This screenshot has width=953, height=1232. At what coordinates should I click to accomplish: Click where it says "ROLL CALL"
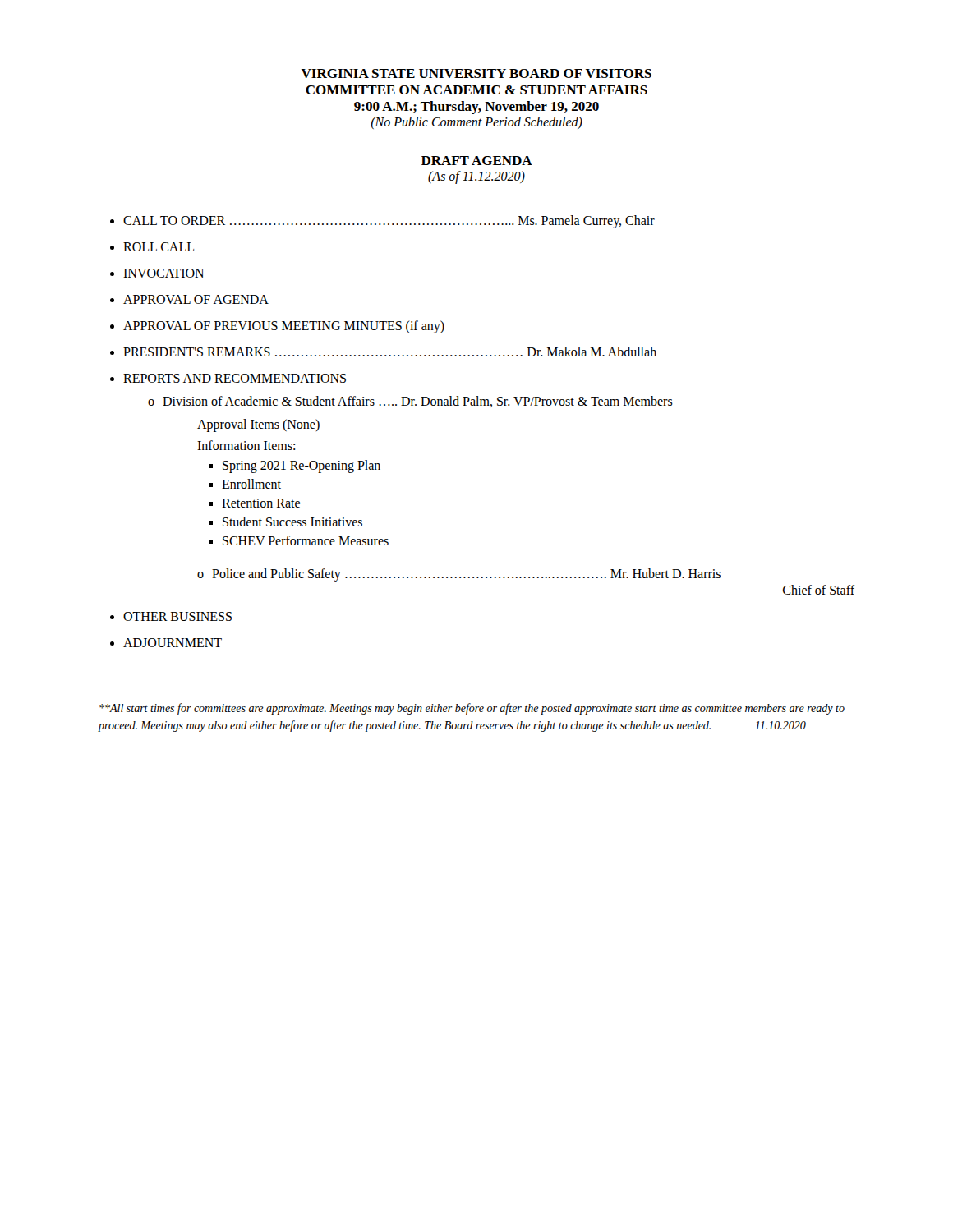coord(159,247)
